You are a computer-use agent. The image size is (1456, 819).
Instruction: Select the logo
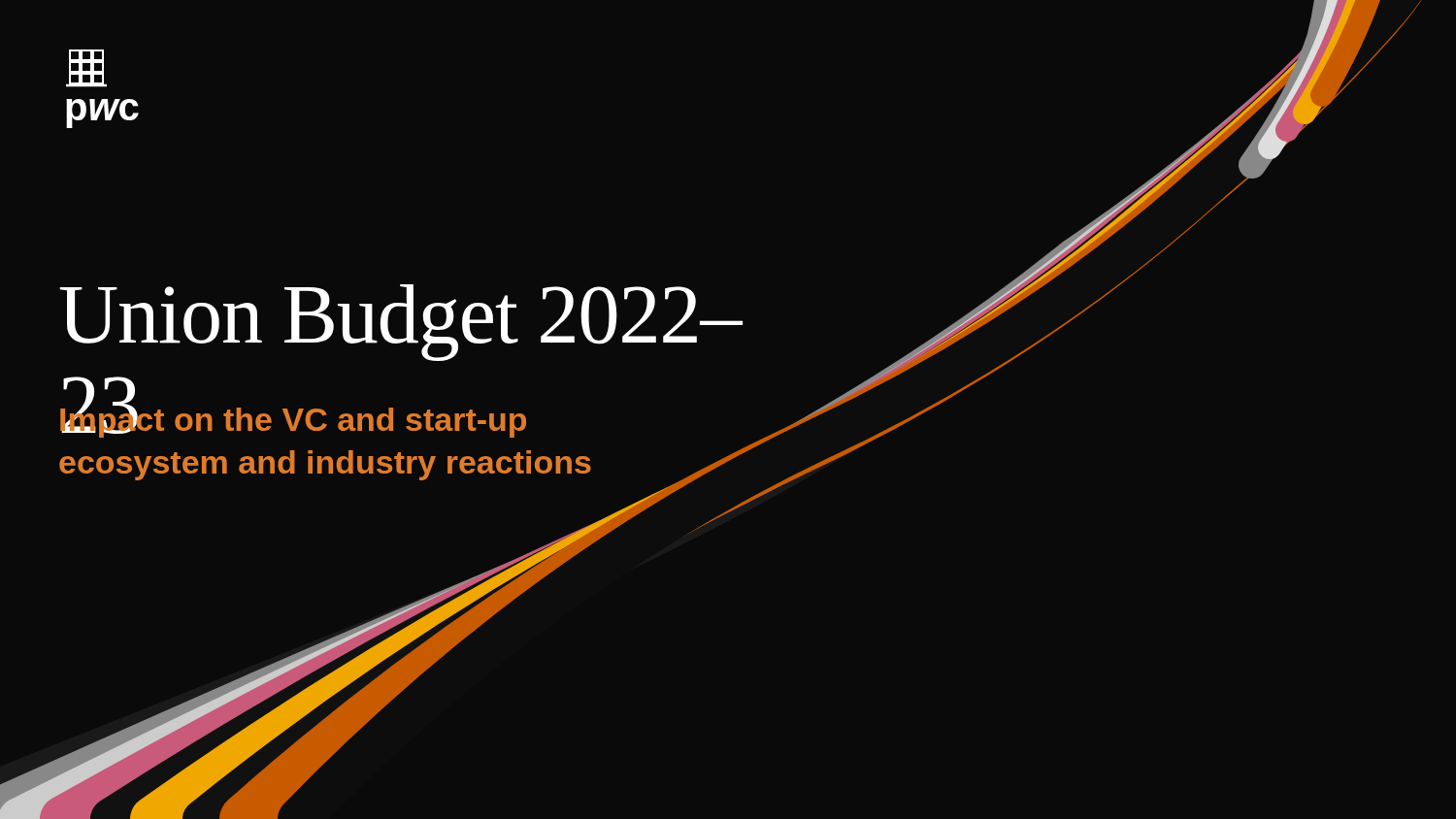click(115, 93)
